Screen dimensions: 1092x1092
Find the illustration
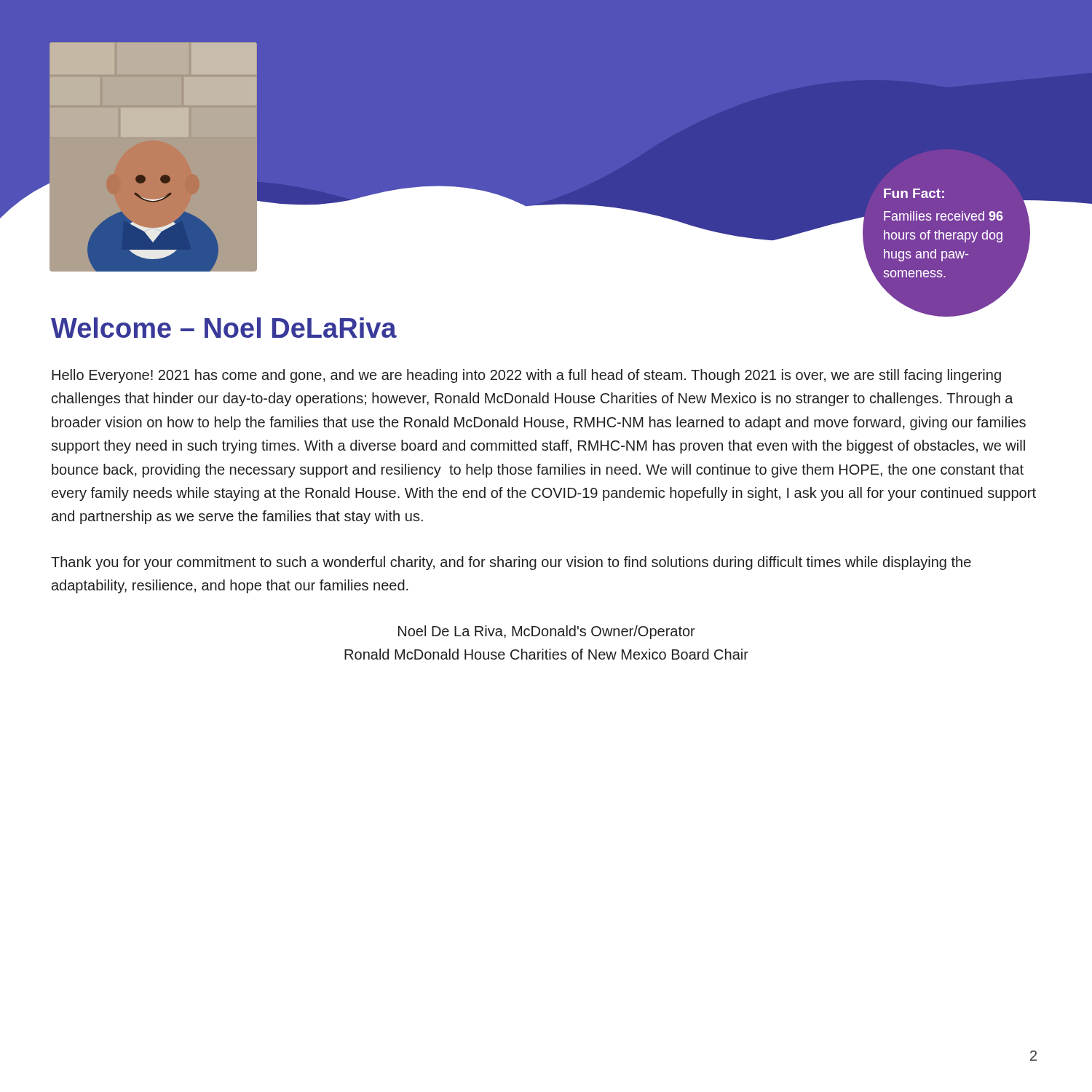pyautogui.click(x=546, y=146)
